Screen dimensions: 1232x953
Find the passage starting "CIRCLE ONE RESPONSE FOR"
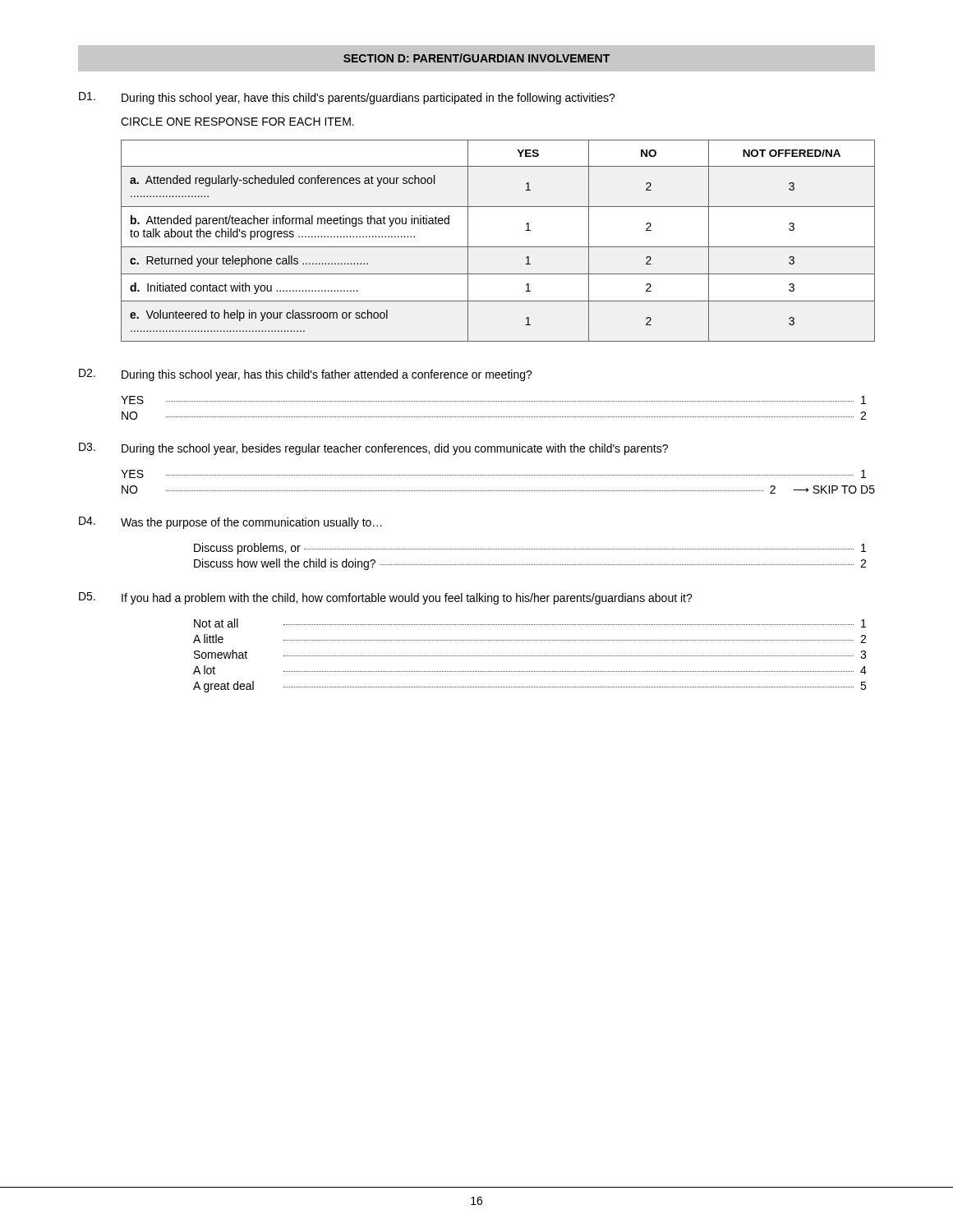[238, 122]
